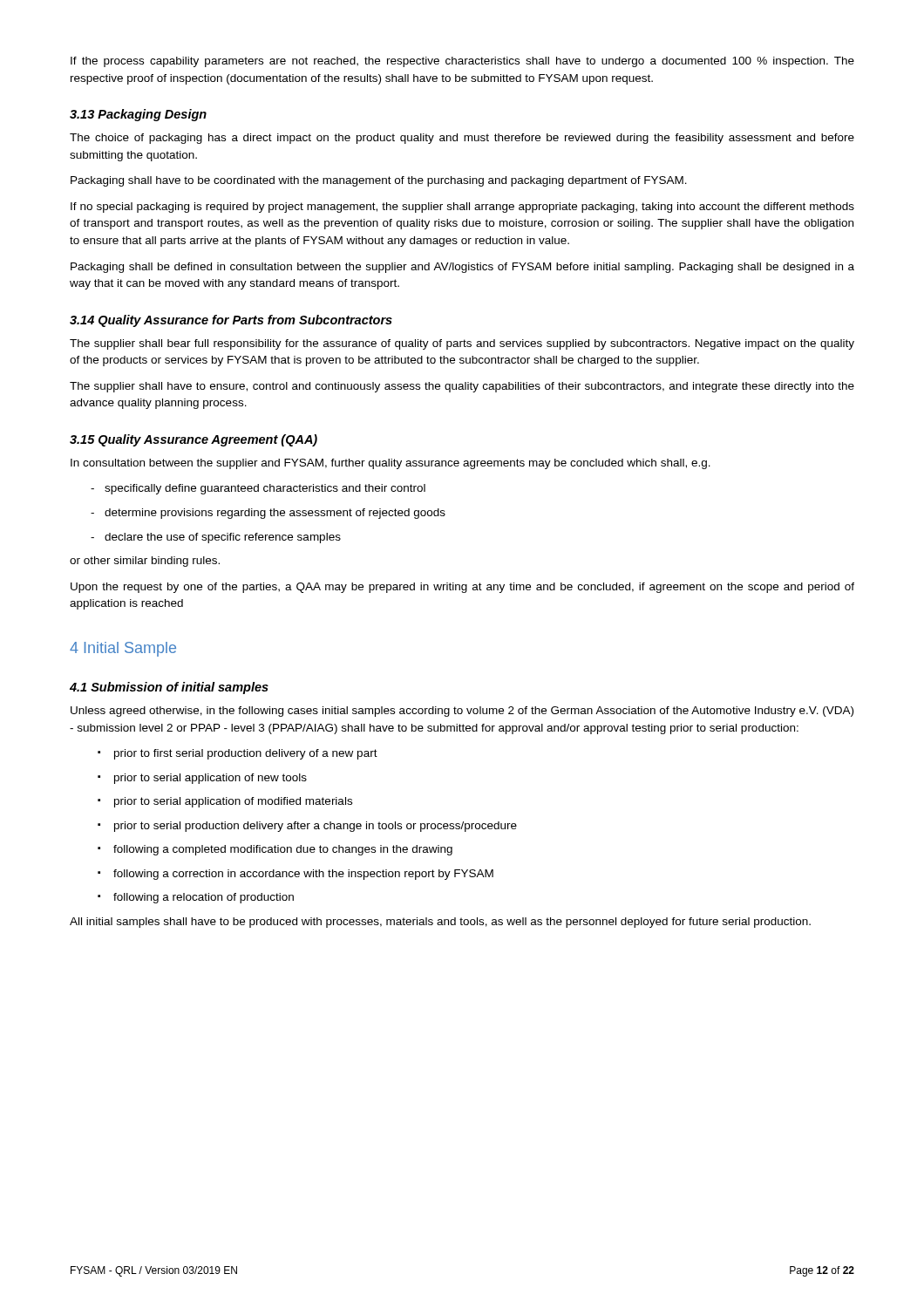
Task: Find the text block containing "Upon the request by one of the"
Action: [x=462, y=595]
